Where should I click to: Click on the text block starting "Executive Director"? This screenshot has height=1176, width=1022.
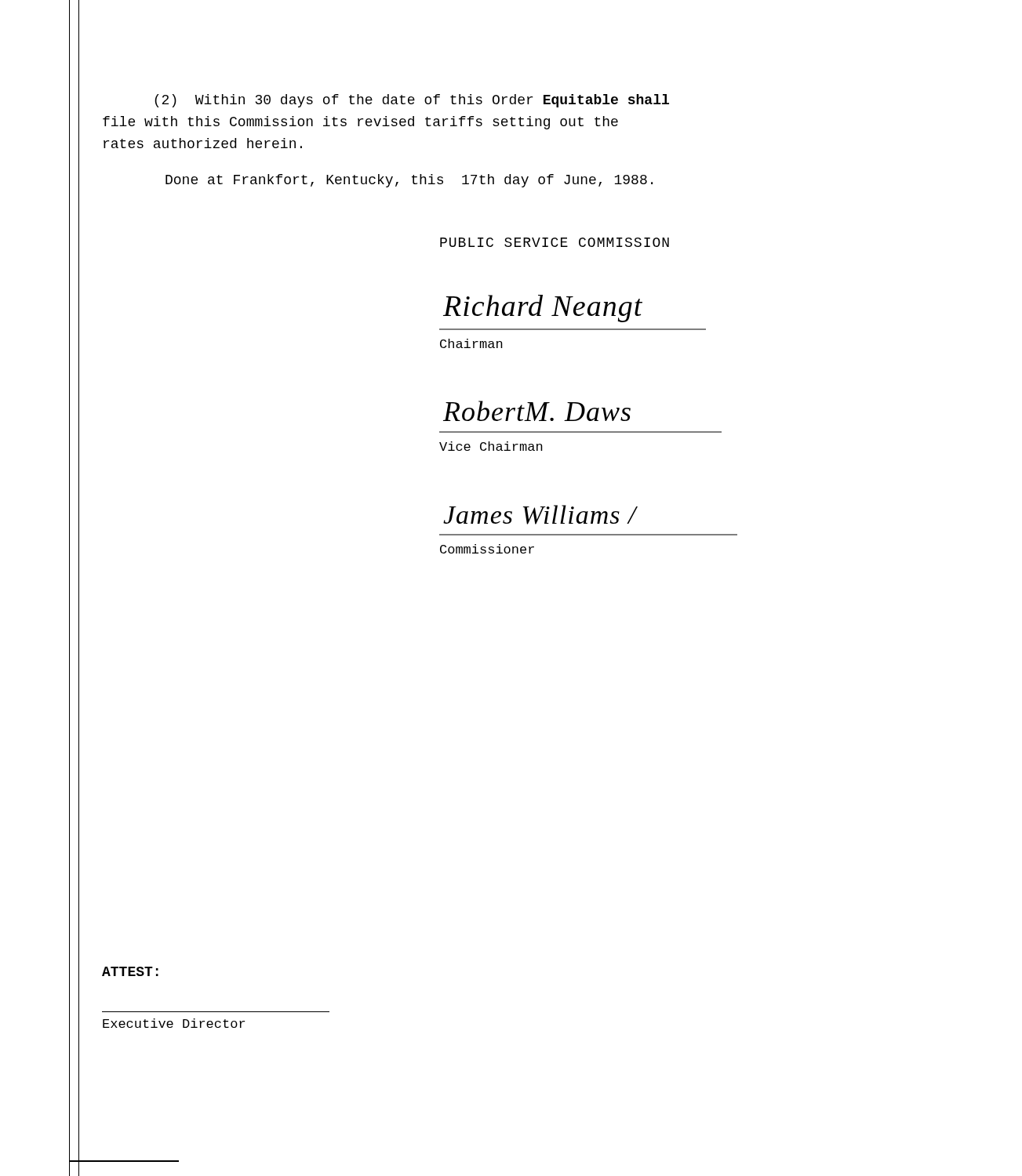(x=216, y=1022)
